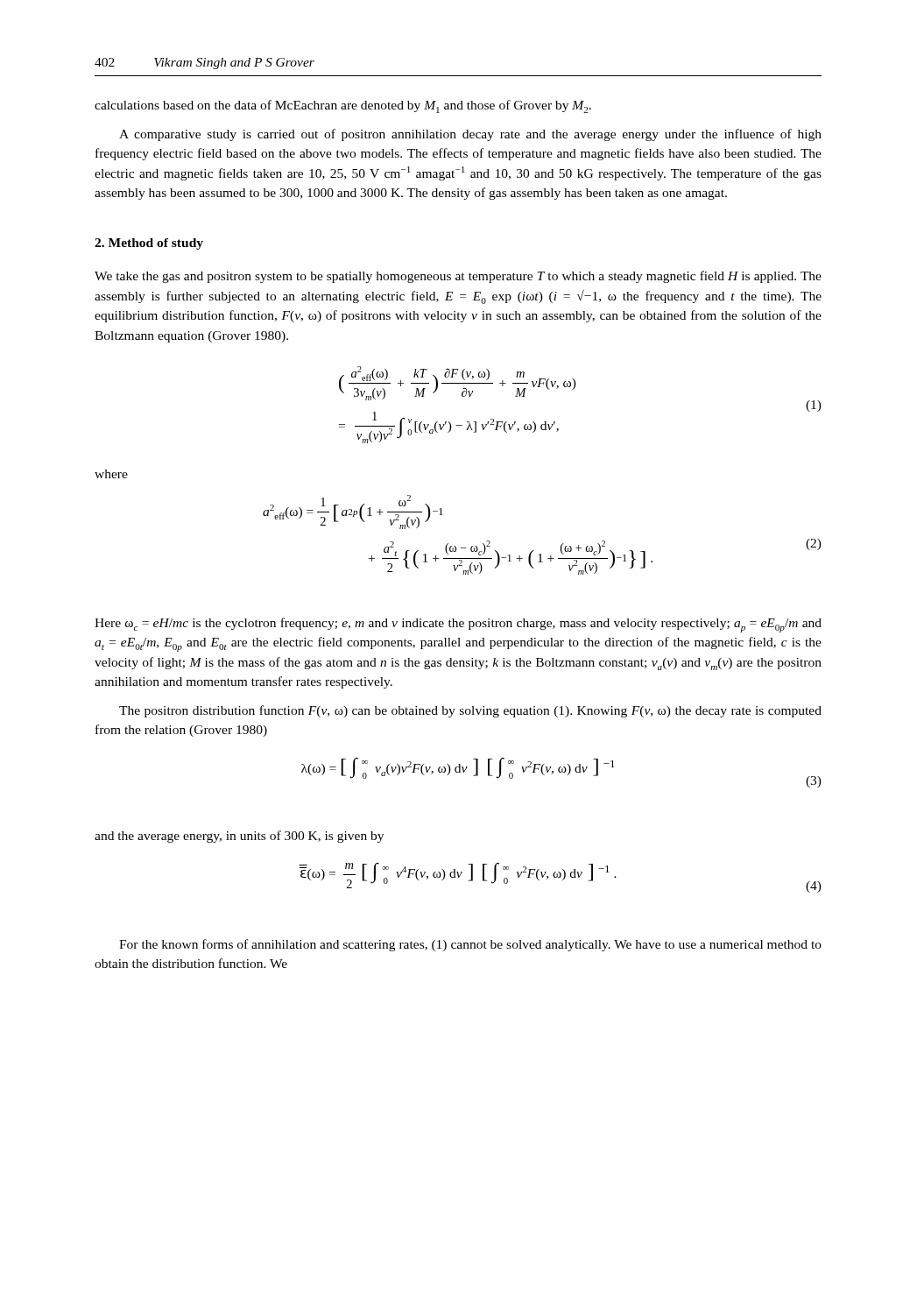Screen dimensions: 1314x924
Task: Point to the formula beginning "λ(ω) = ["
Action: pos(561,770)
